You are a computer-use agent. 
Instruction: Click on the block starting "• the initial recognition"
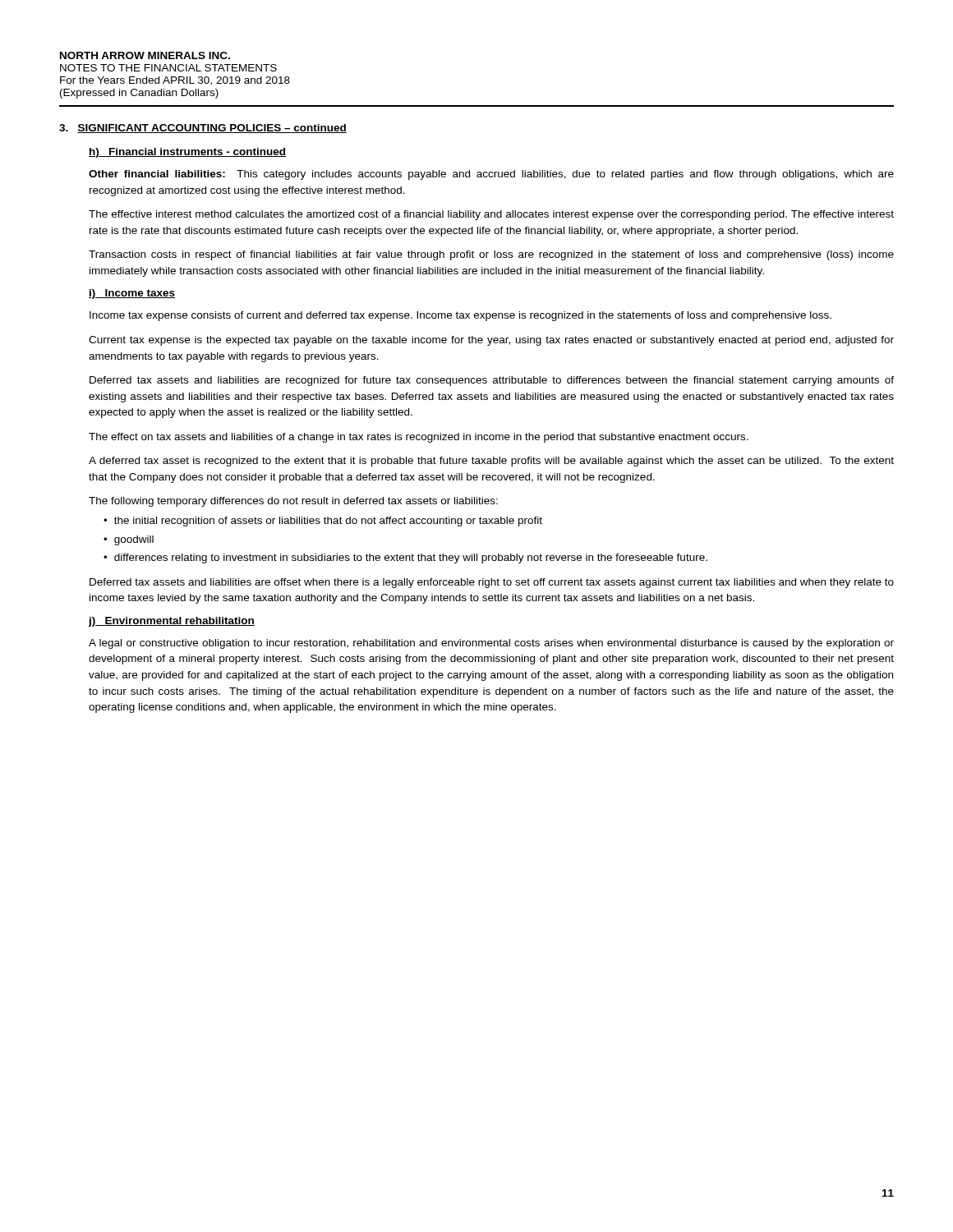coord(323,521)
